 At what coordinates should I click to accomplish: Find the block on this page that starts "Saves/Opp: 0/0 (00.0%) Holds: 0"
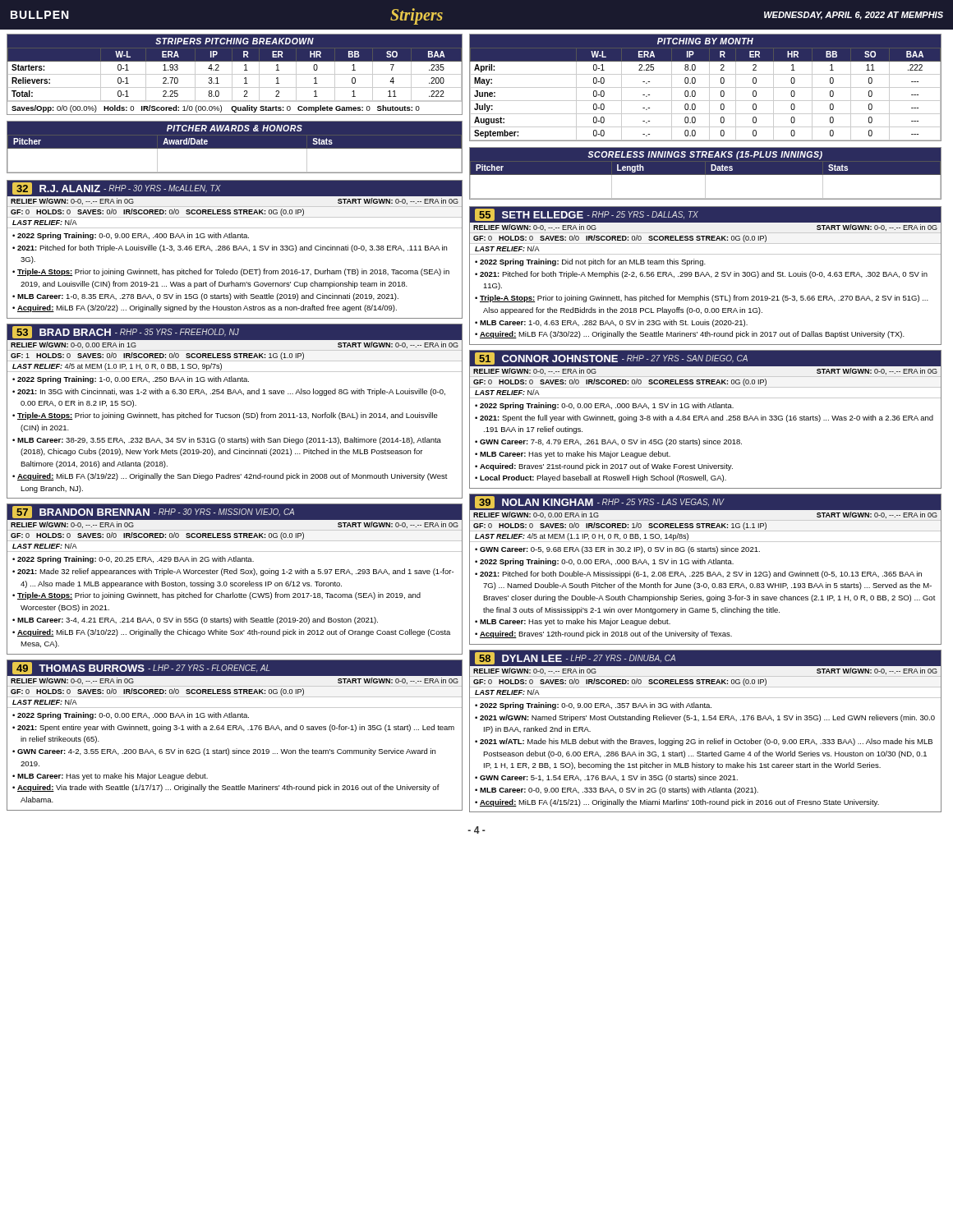[x=216, y=108]
